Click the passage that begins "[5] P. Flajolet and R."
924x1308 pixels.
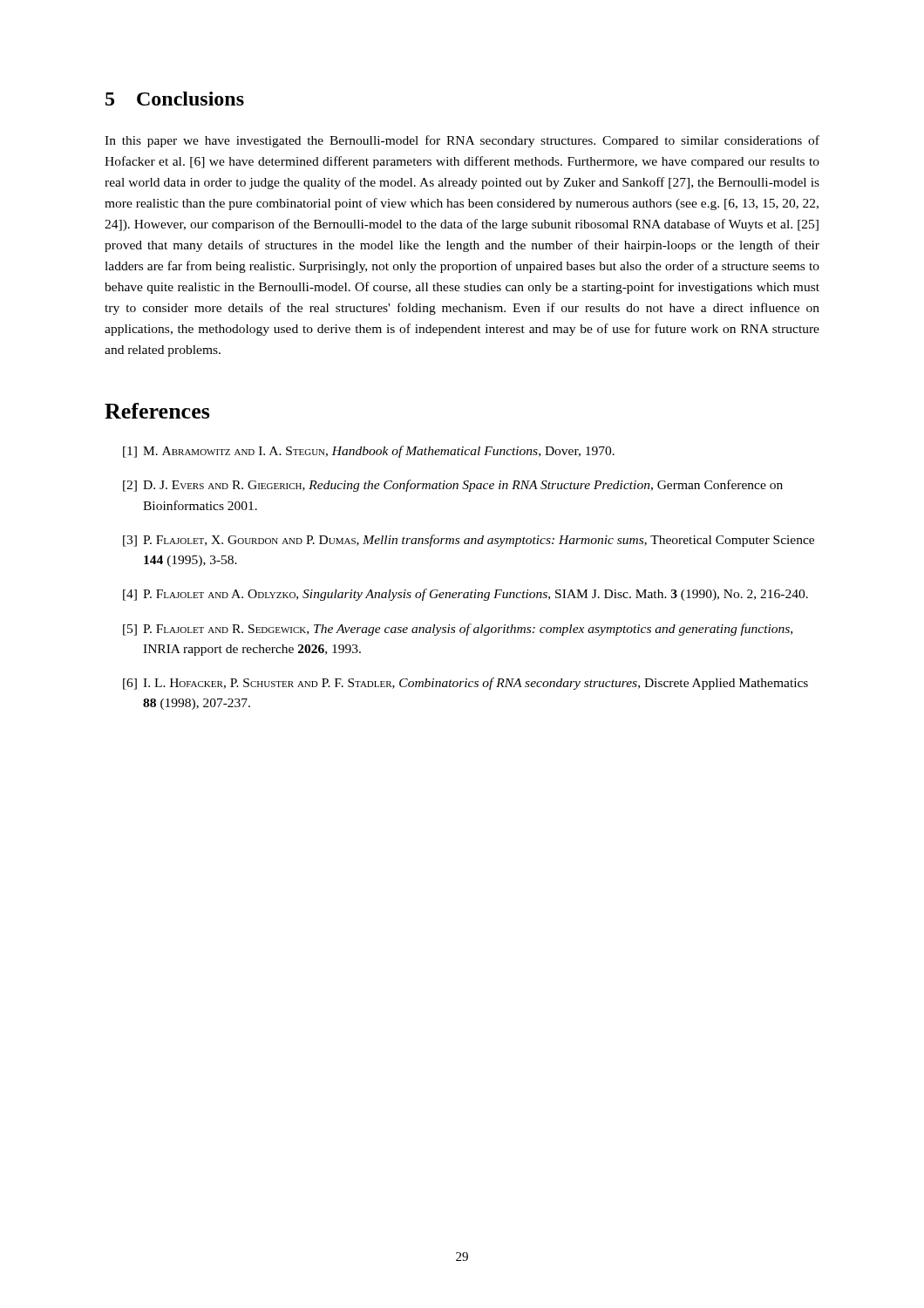[x=462, y=638]
